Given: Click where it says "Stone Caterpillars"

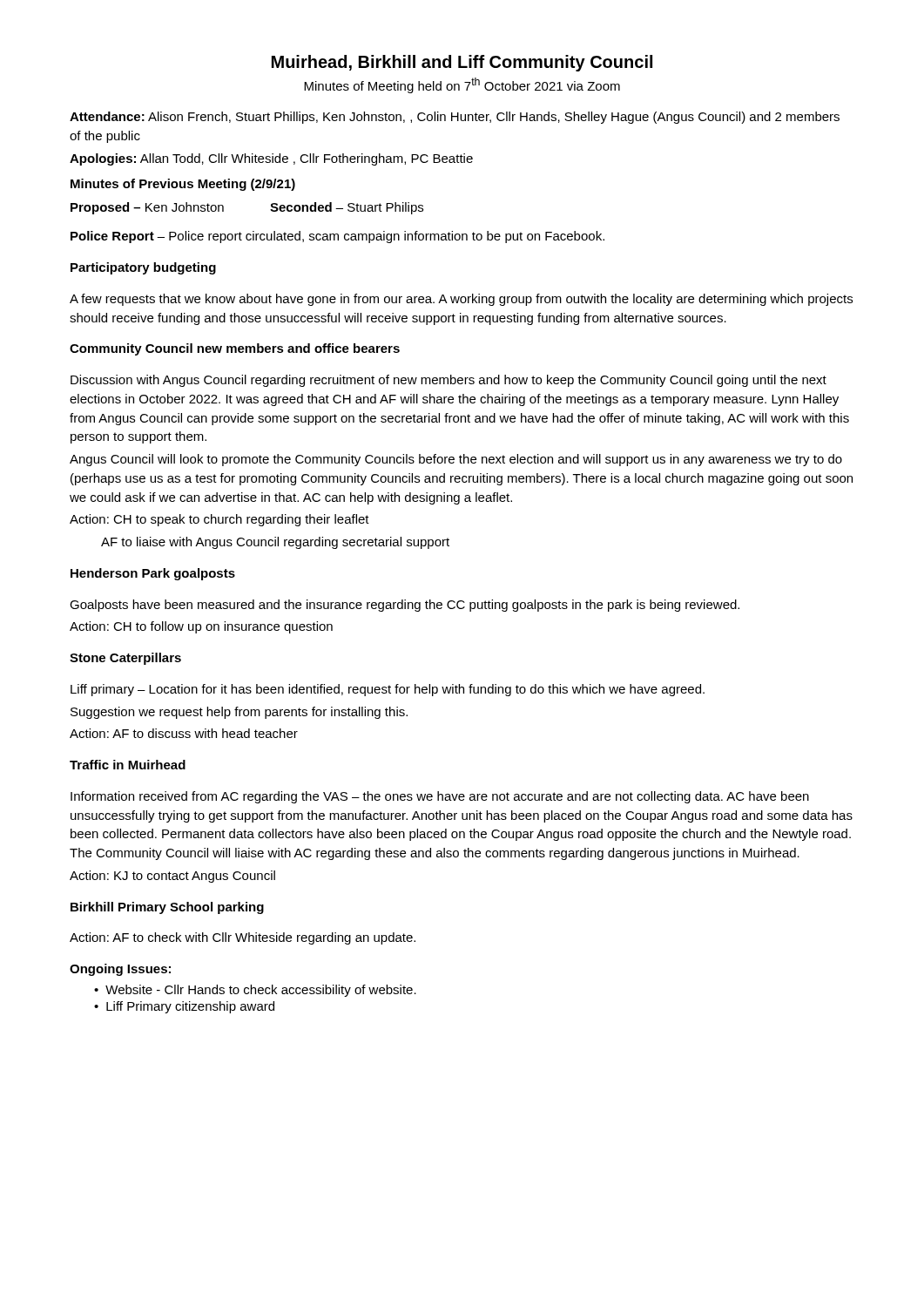Looking at the screenshot, I should (x=125, y=659).
